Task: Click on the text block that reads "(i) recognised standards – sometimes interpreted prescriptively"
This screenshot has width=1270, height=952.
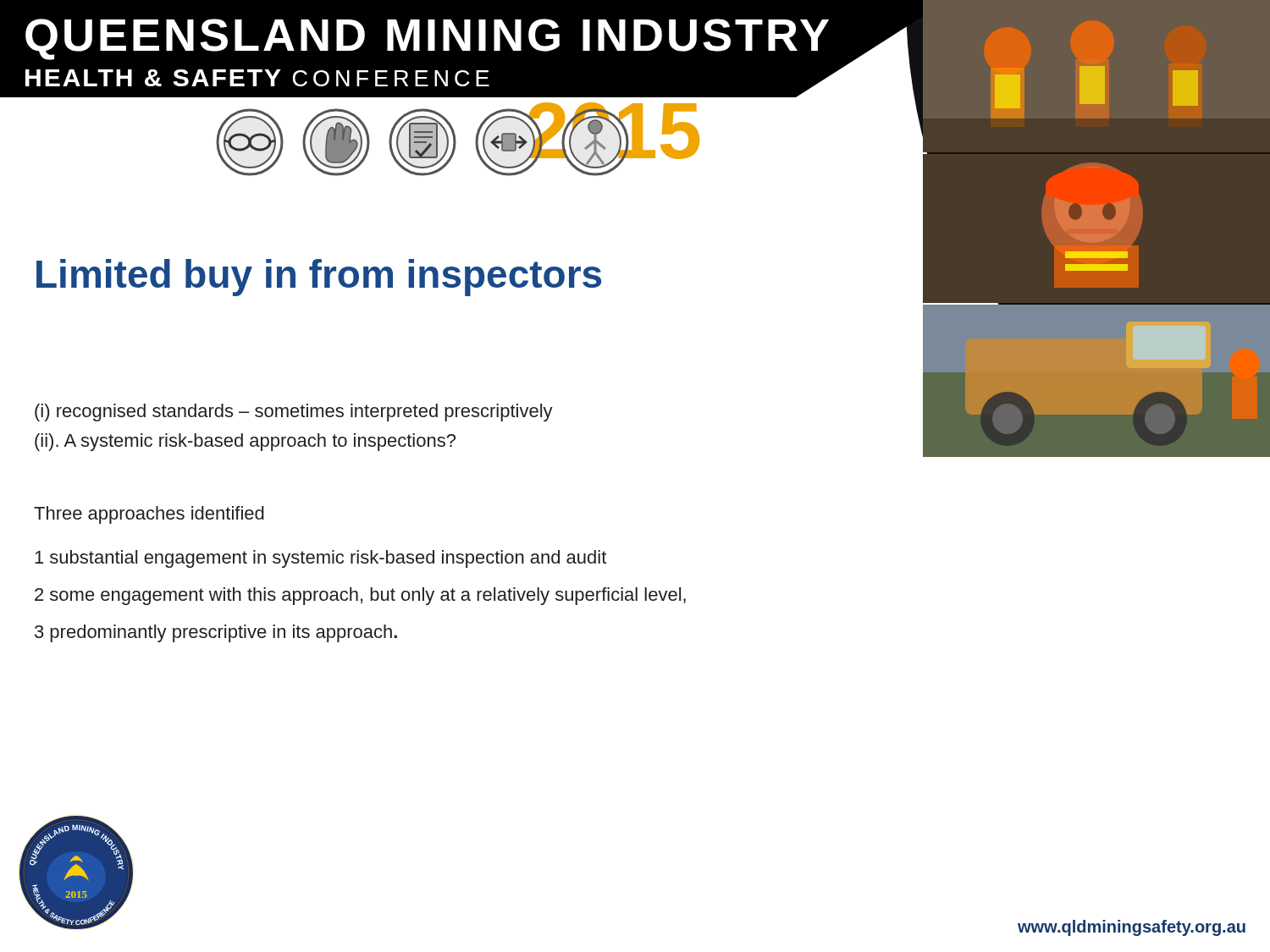Action: click(293, 426)
